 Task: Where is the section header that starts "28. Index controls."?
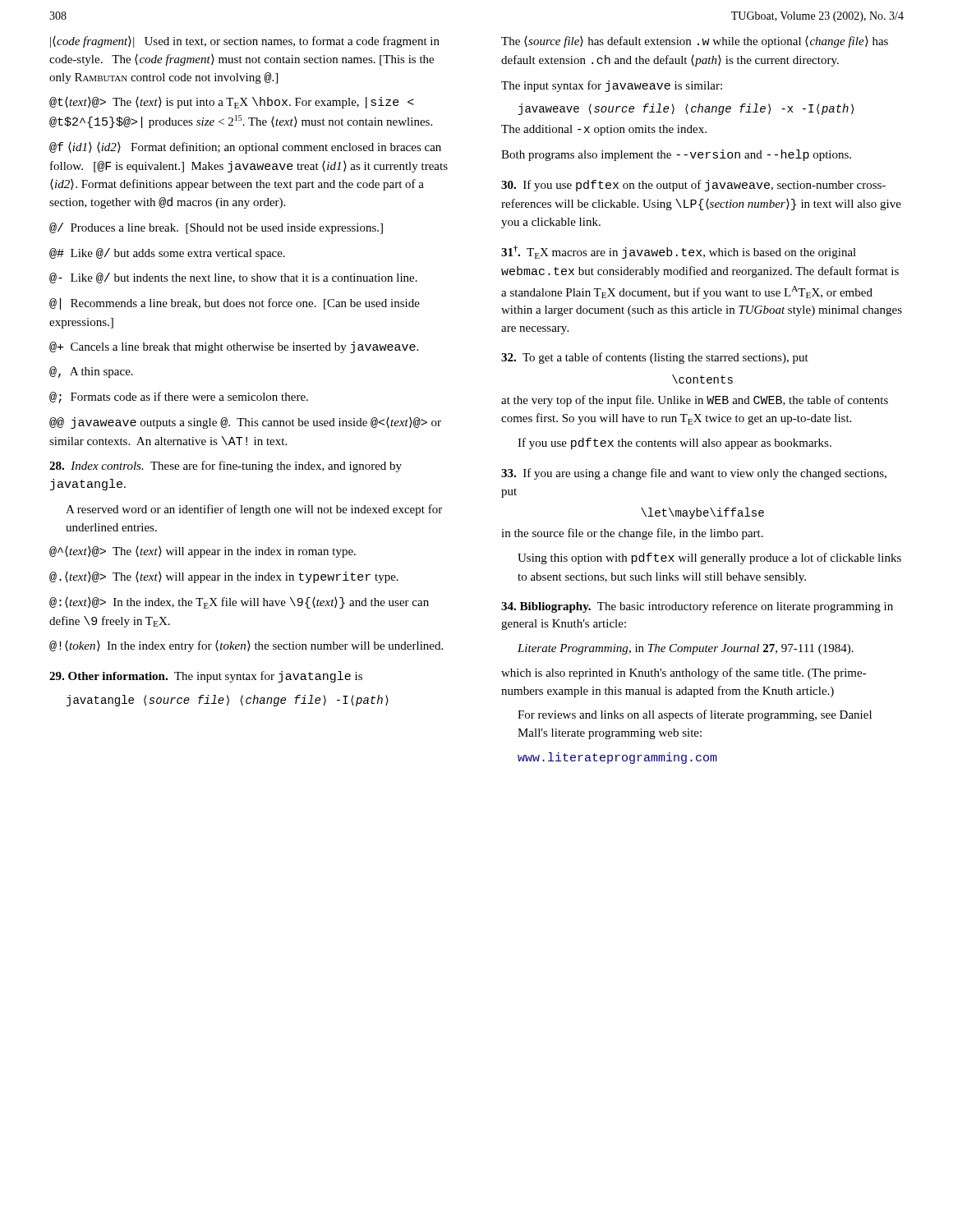(226, 476)
